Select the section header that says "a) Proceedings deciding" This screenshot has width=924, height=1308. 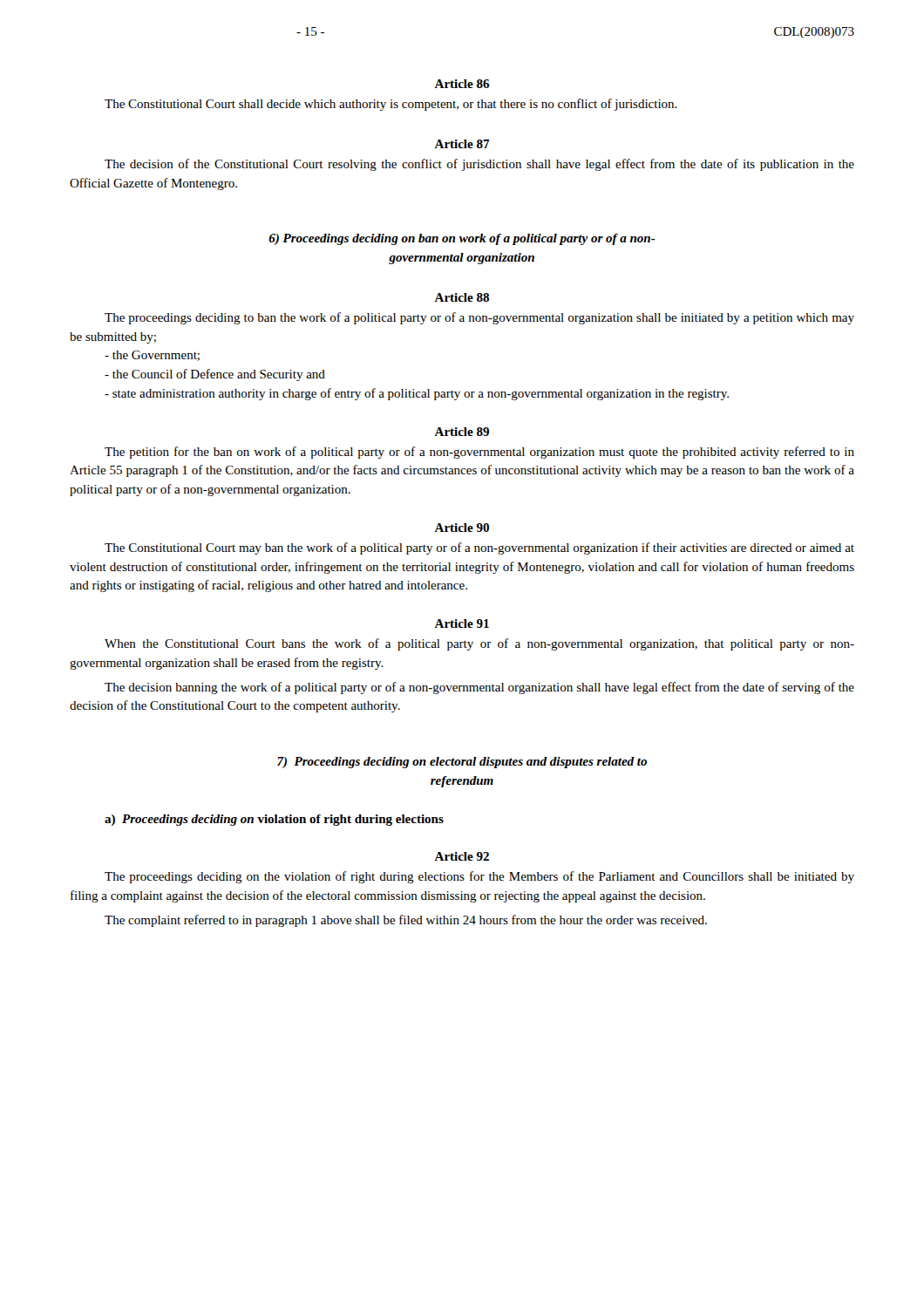click(274, 818)
